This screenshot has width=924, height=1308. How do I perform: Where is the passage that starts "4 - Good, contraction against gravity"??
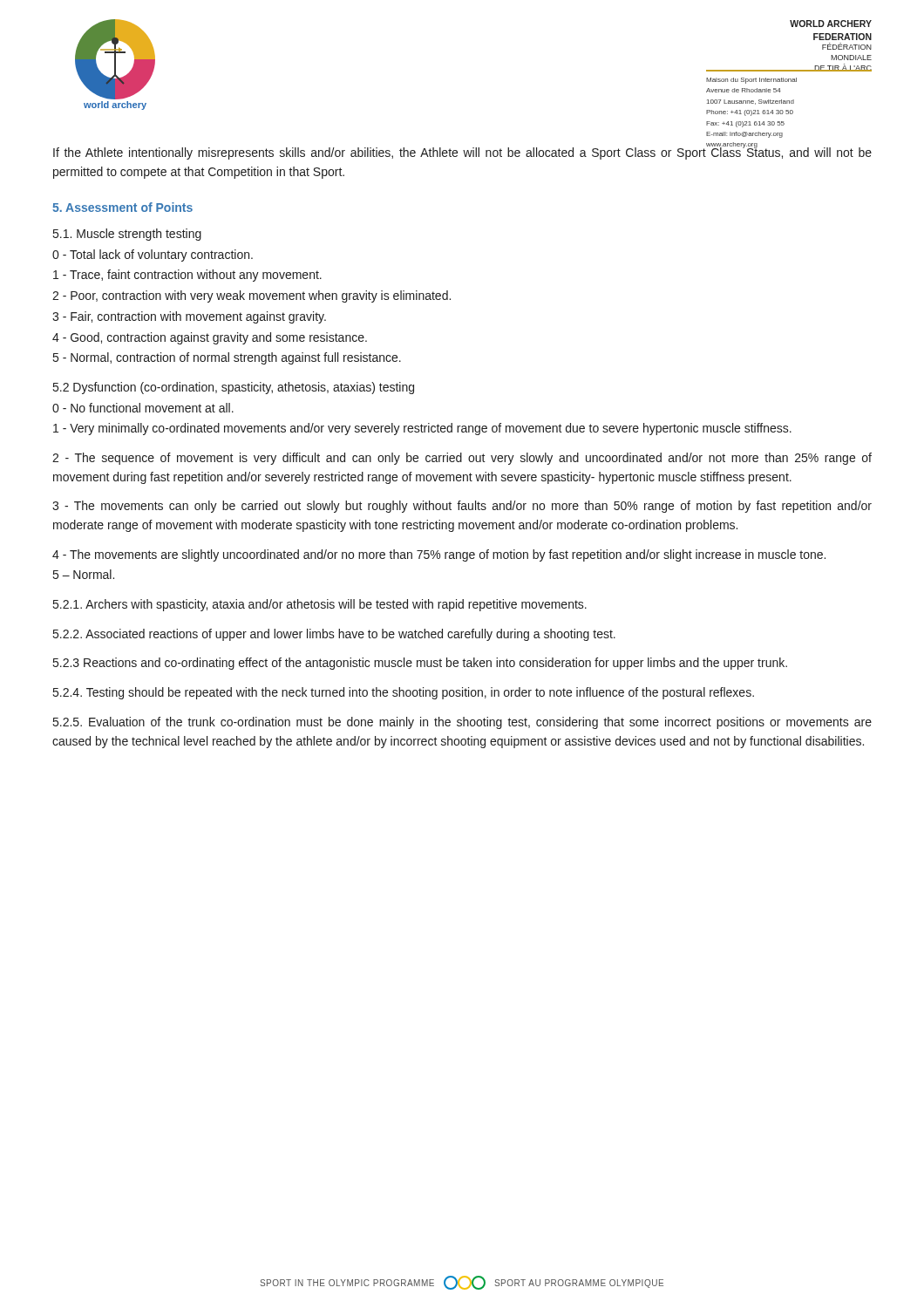210,337
